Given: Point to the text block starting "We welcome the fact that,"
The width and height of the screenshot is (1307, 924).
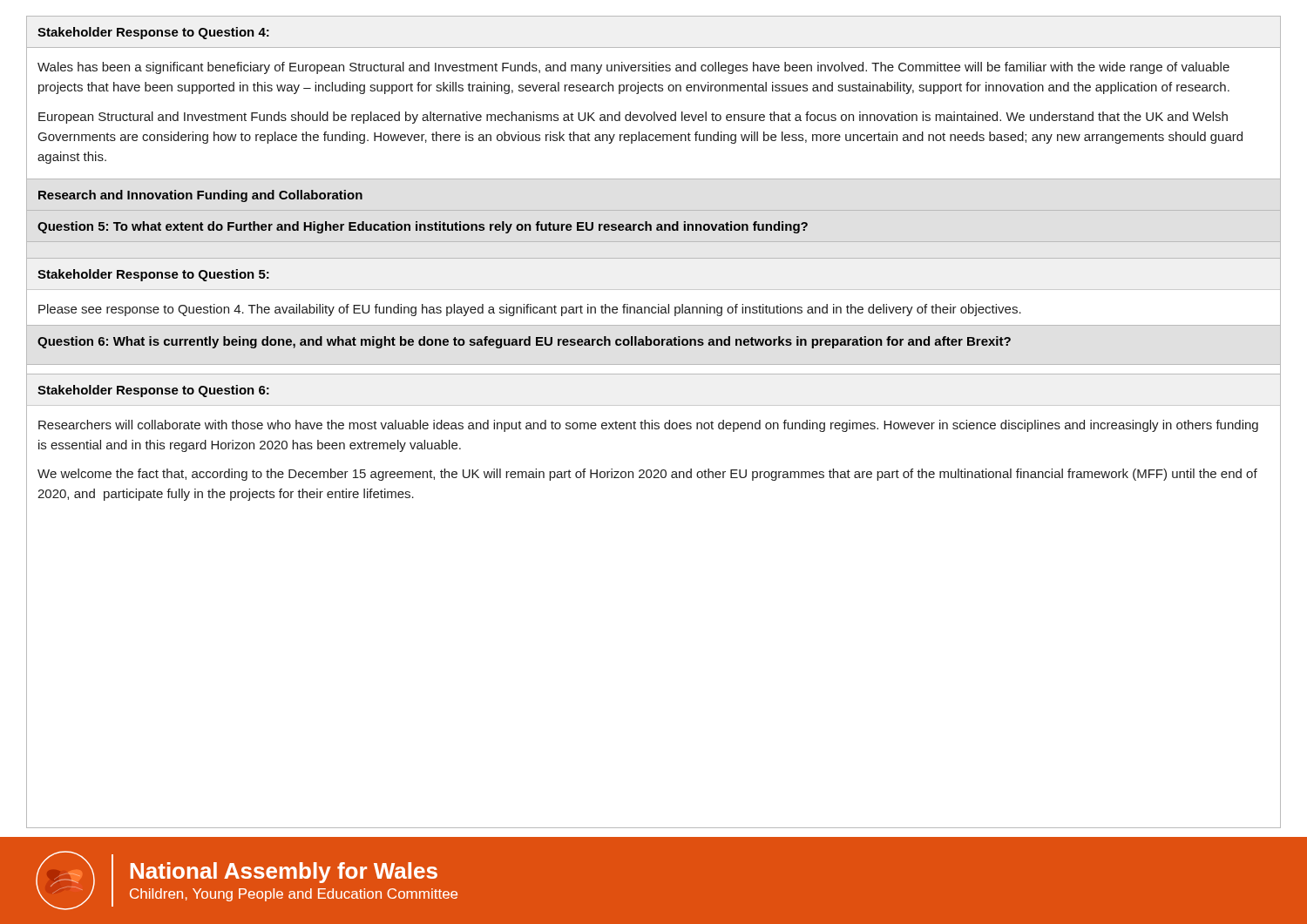Looking at the screenshot, I should [647, 483].
